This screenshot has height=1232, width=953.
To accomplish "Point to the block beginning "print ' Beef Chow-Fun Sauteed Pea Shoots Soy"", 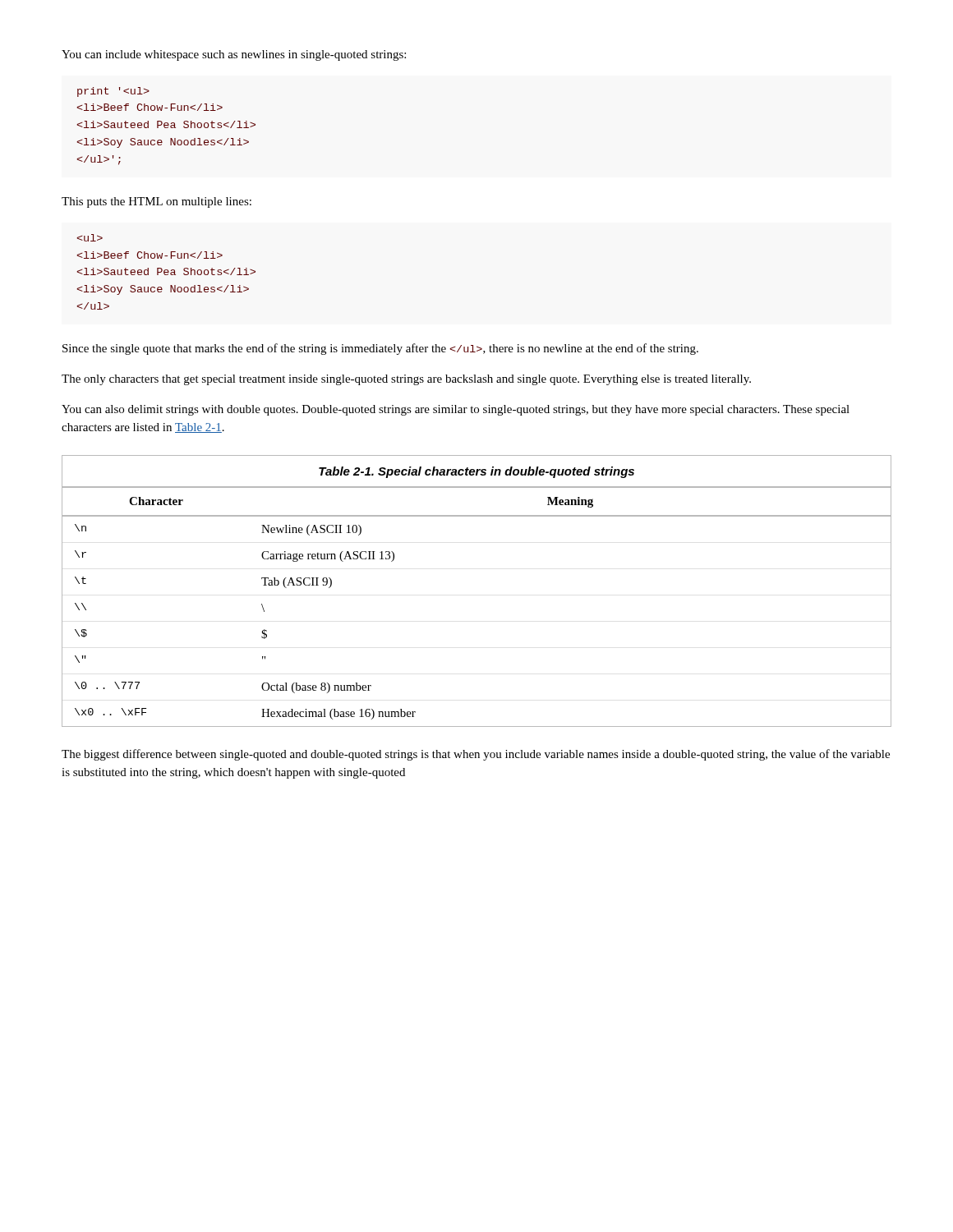I will [x=166, y=126].
